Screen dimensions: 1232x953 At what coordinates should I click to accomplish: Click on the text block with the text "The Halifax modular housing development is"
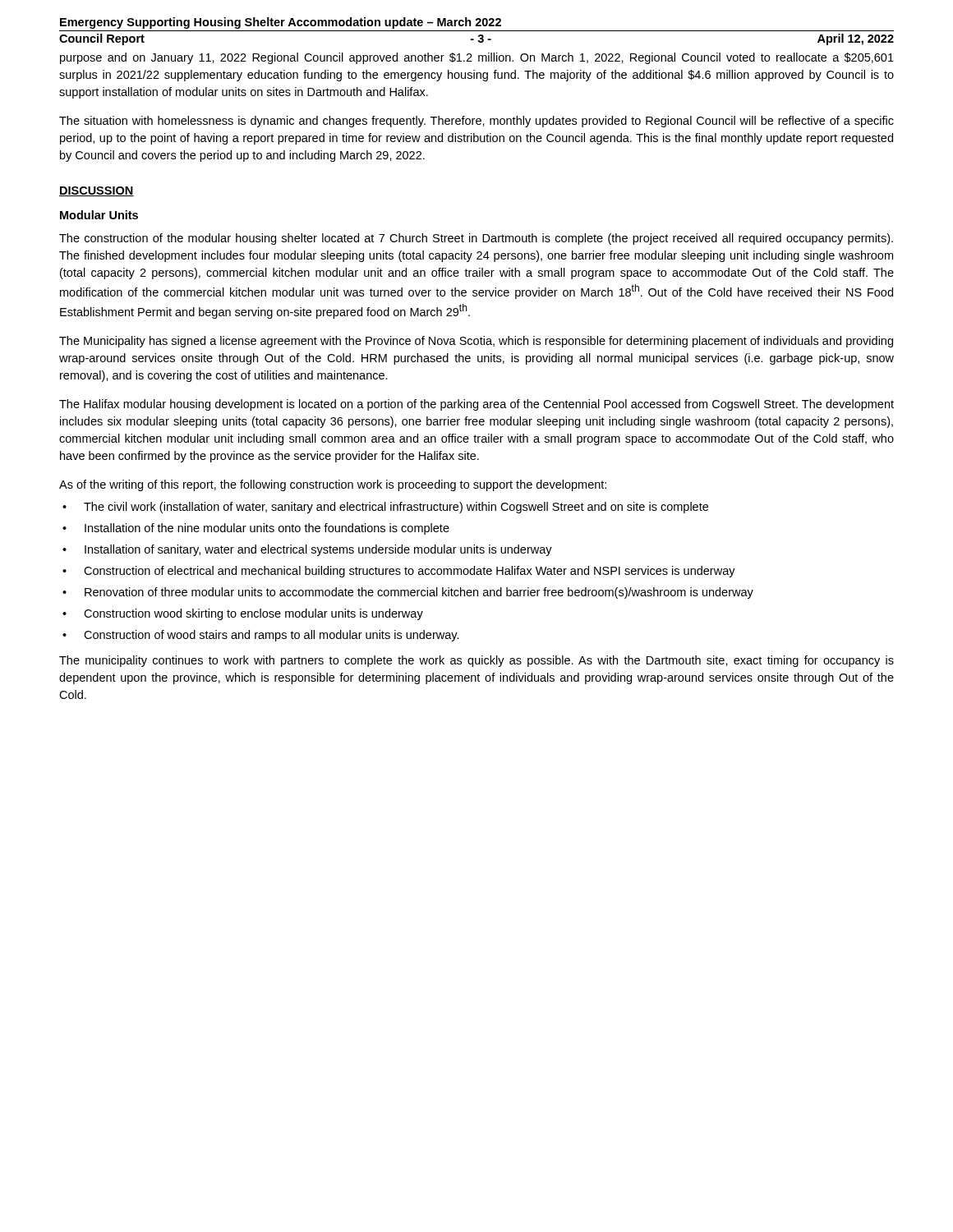click(476, 430)
